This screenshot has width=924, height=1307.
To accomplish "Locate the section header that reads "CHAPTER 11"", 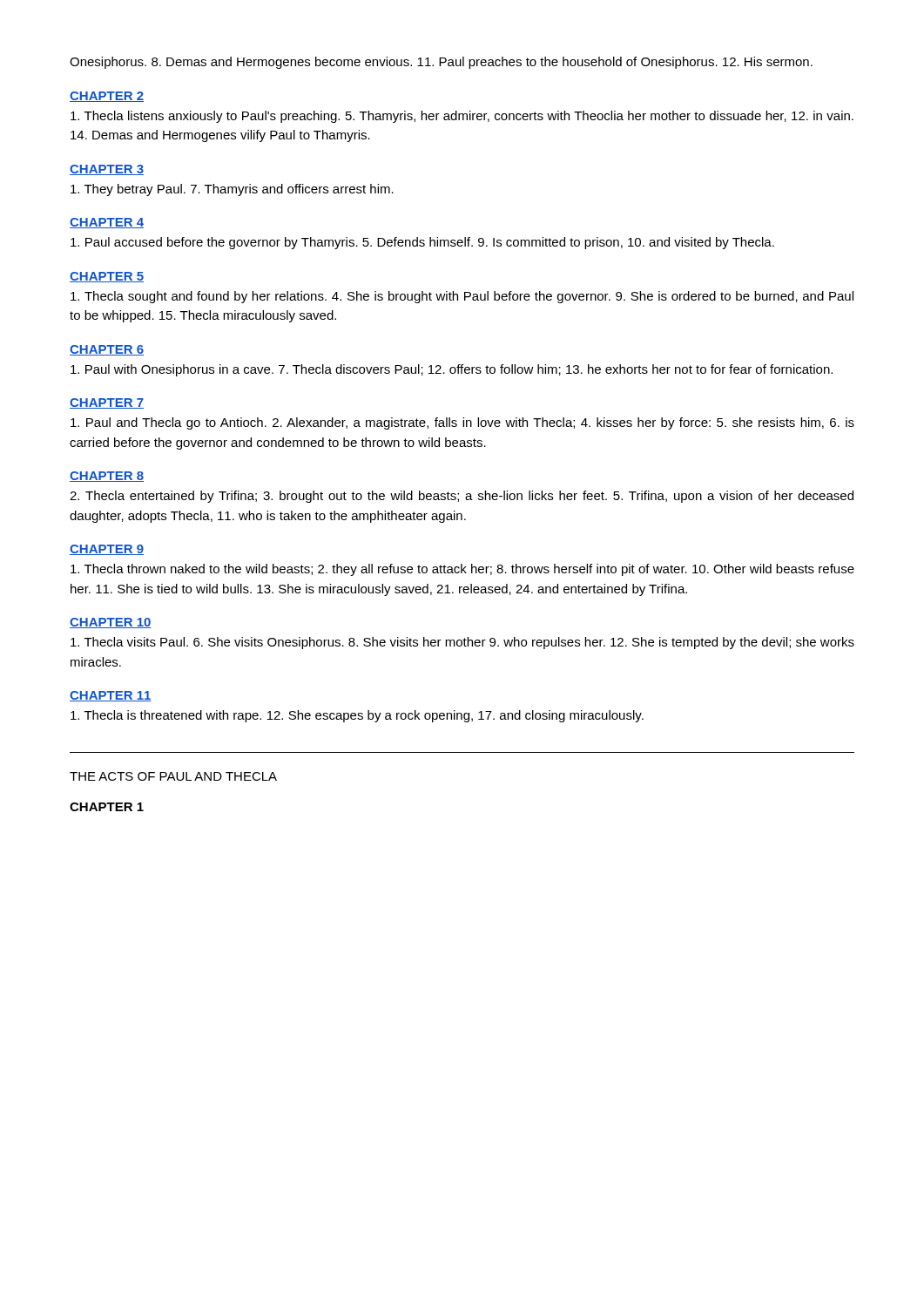I will (110, 695).
